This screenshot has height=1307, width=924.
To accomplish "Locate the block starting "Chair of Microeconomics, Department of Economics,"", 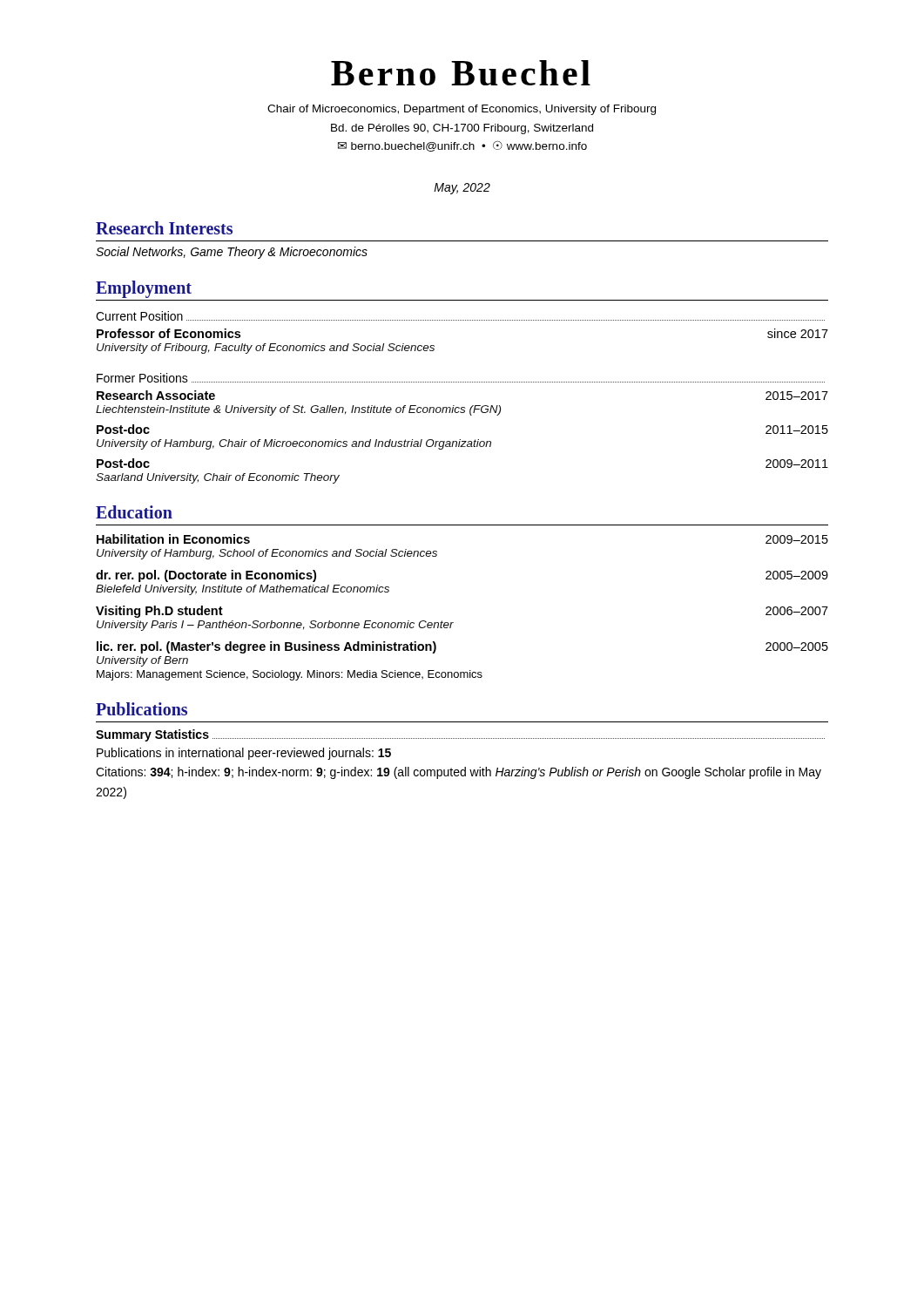I will [462, 127].
